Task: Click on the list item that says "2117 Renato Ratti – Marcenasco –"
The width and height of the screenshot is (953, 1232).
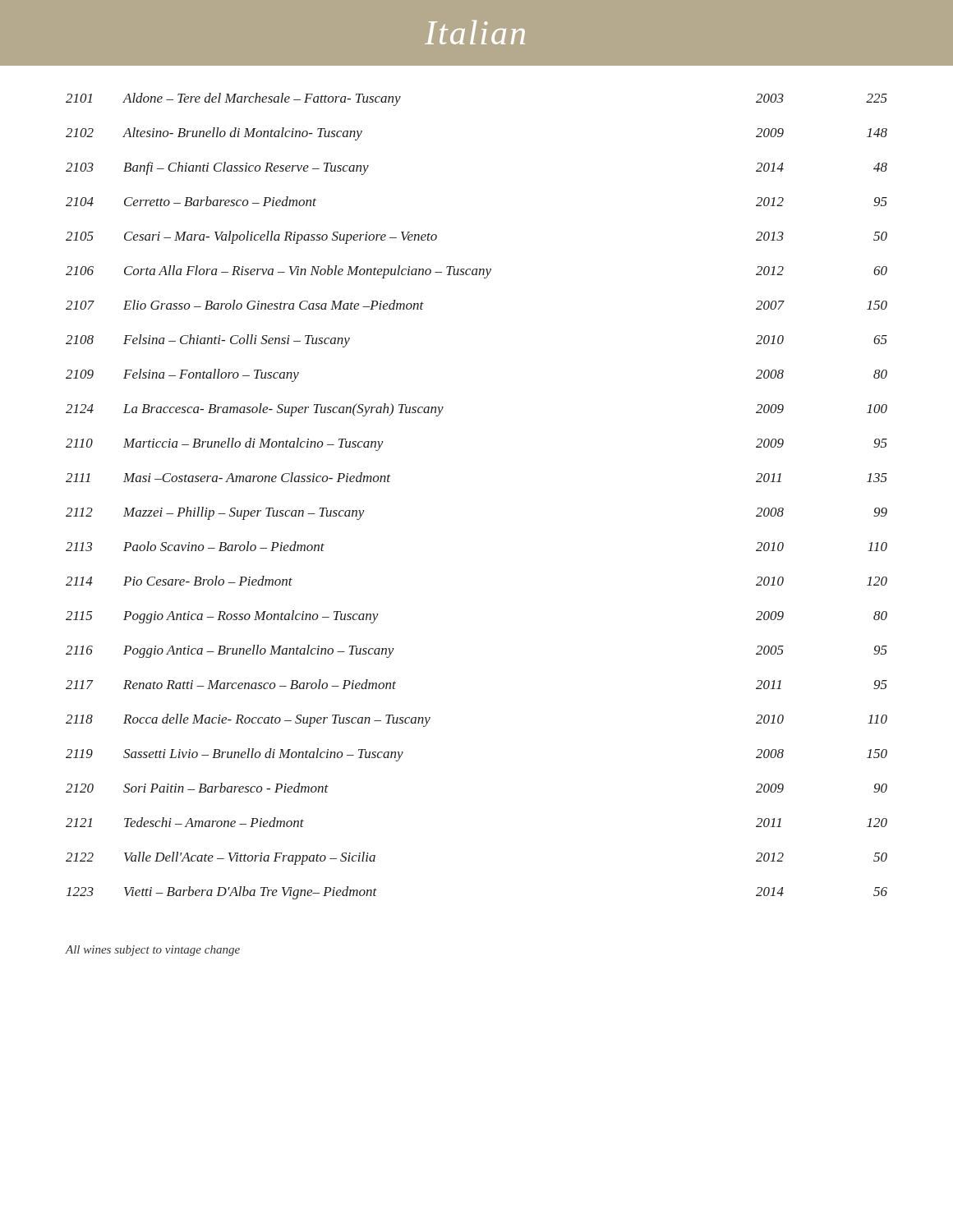Action: [82, 685]
